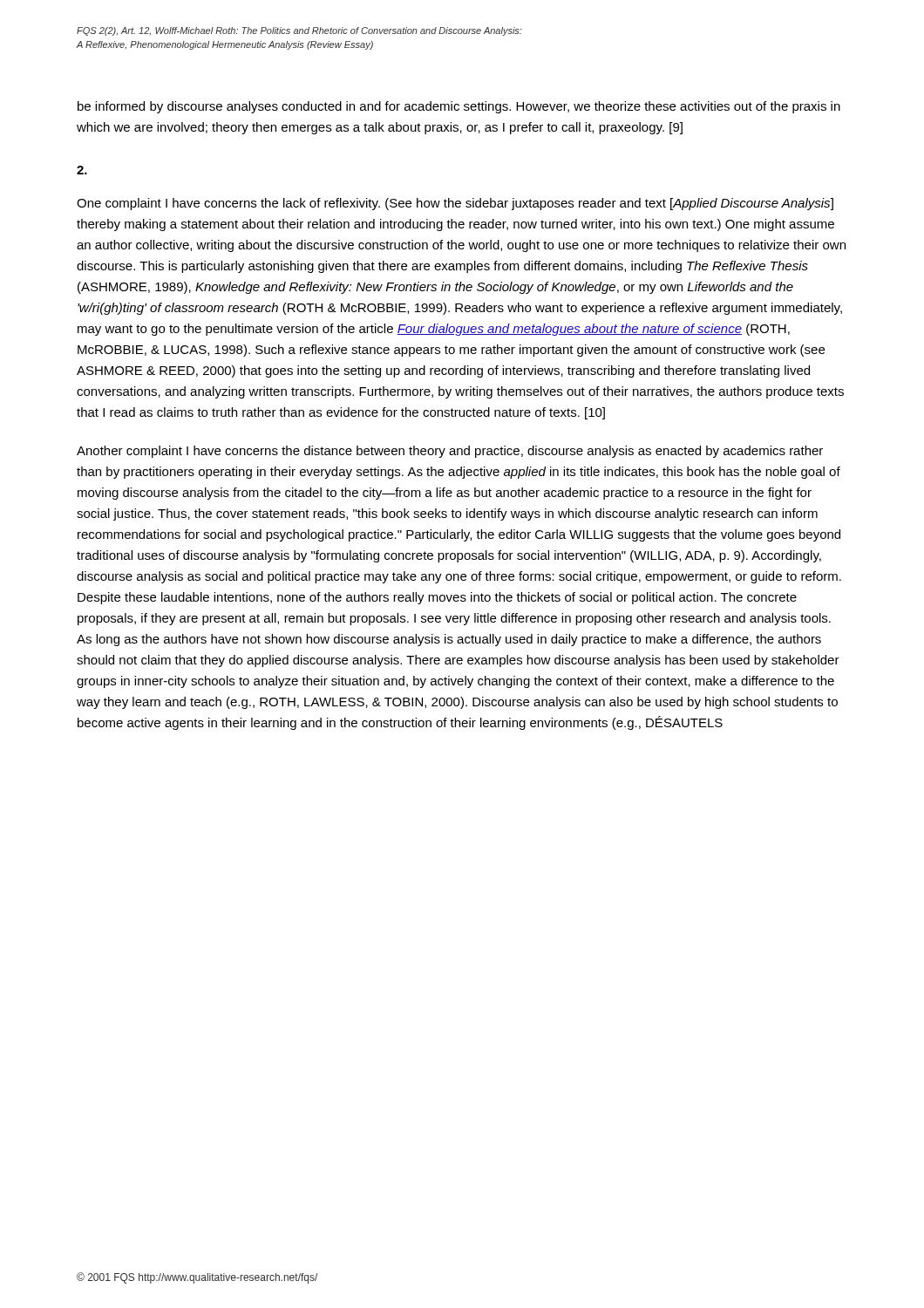Point to the region starting "Another complaint I have concerns the distance"
924x1308 pixels.
(x=462, y=587)
